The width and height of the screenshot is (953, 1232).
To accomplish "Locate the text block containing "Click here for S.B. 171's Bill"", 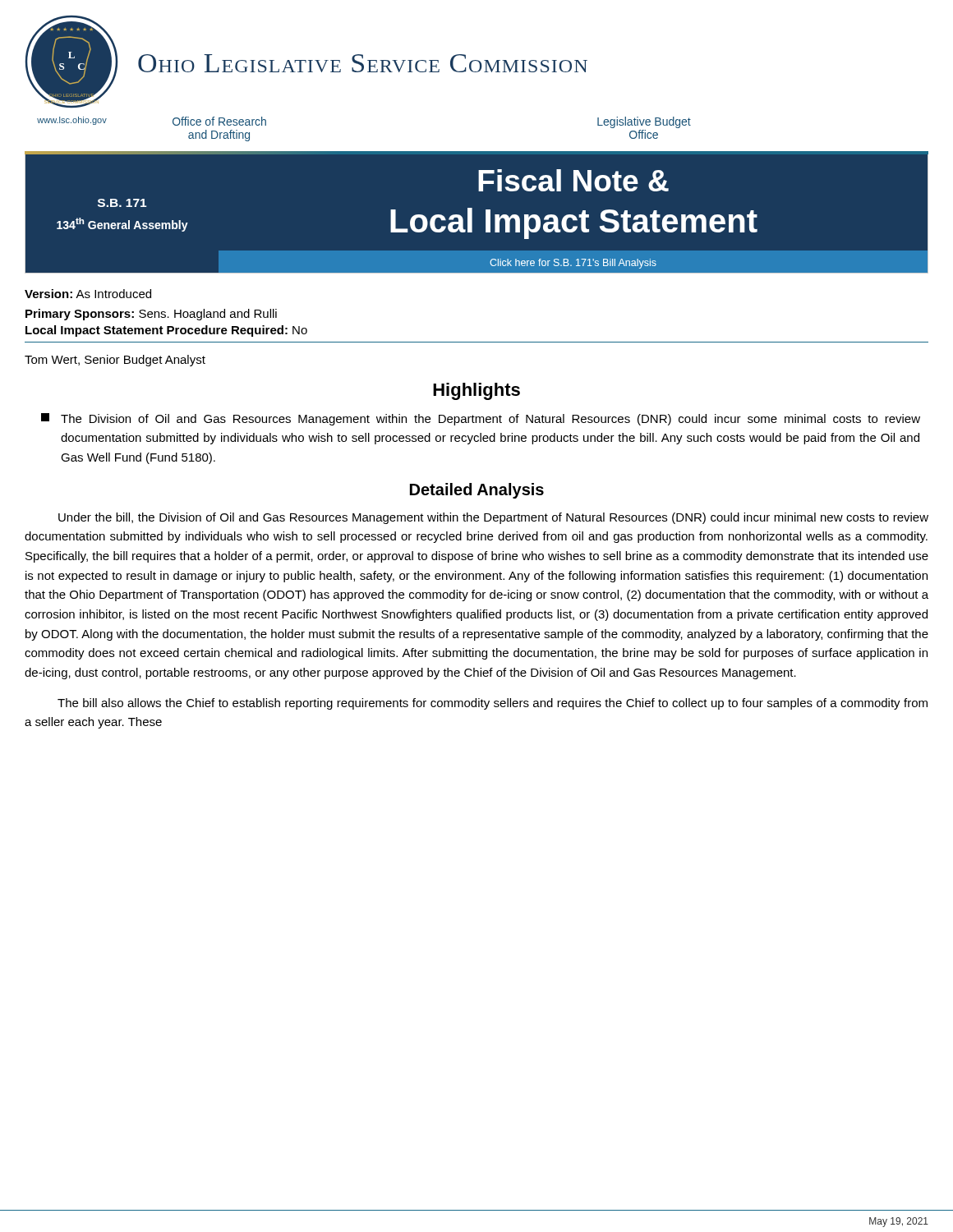I will pos(573,262).
